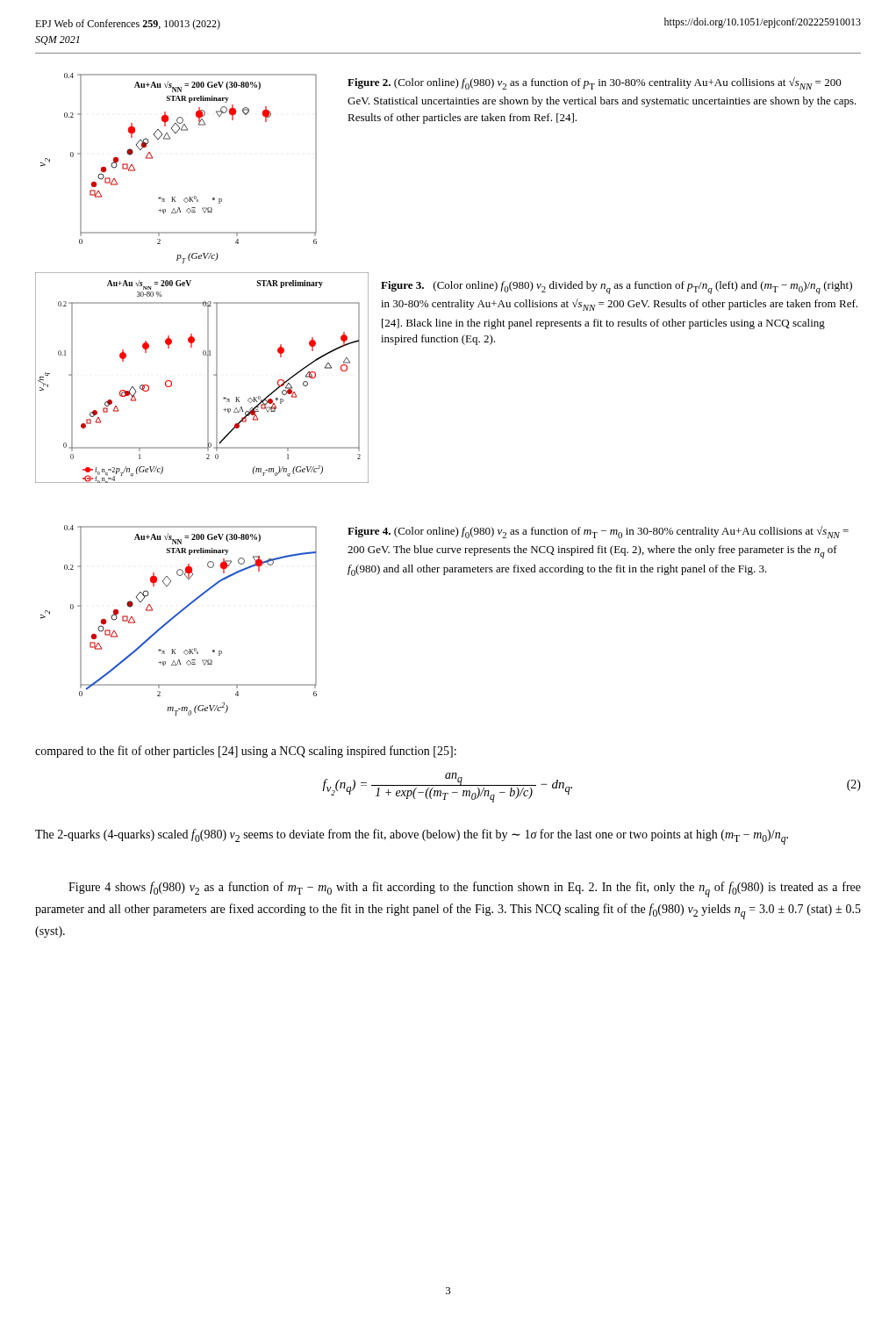
Task: Click on the caption that says "Figure 4. (Color online) f0(980) v2 as a"
Action: 598,551
